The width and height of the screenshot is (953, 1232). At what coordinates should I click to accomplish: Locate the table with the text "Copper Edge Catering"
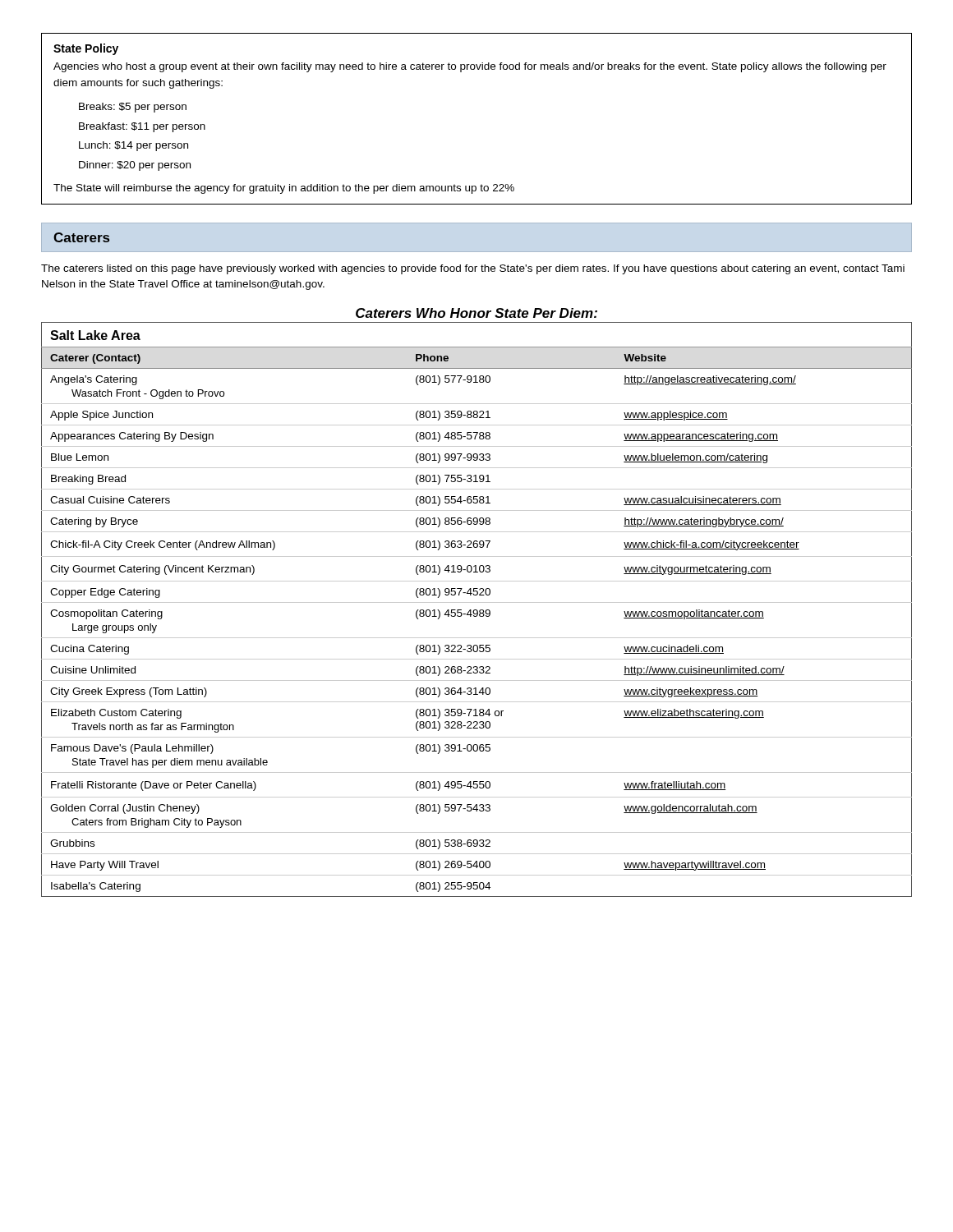(x=476, y=609)
